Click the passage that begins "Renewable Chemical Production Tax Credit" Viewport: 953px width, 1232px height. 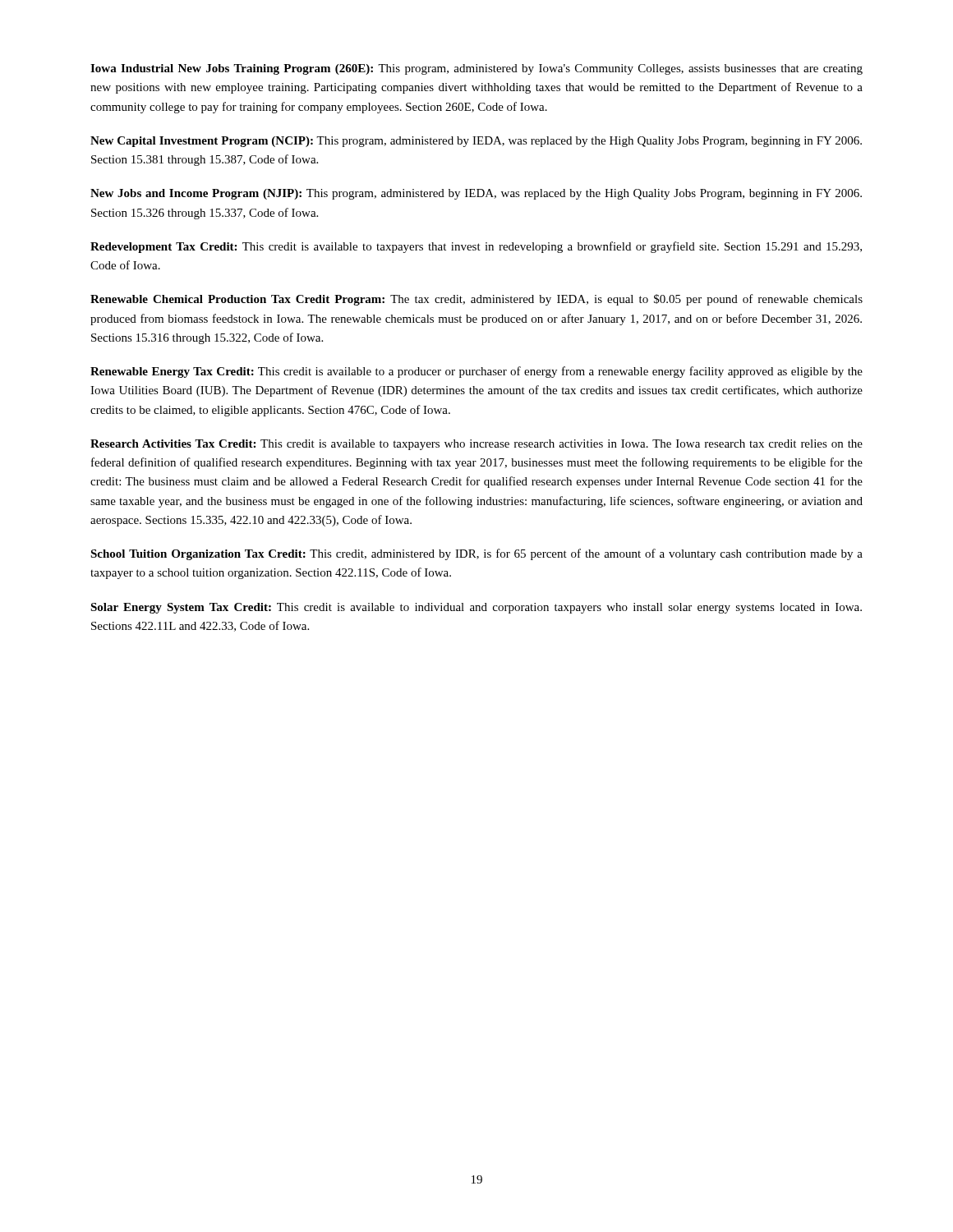[x=476, y=318]
